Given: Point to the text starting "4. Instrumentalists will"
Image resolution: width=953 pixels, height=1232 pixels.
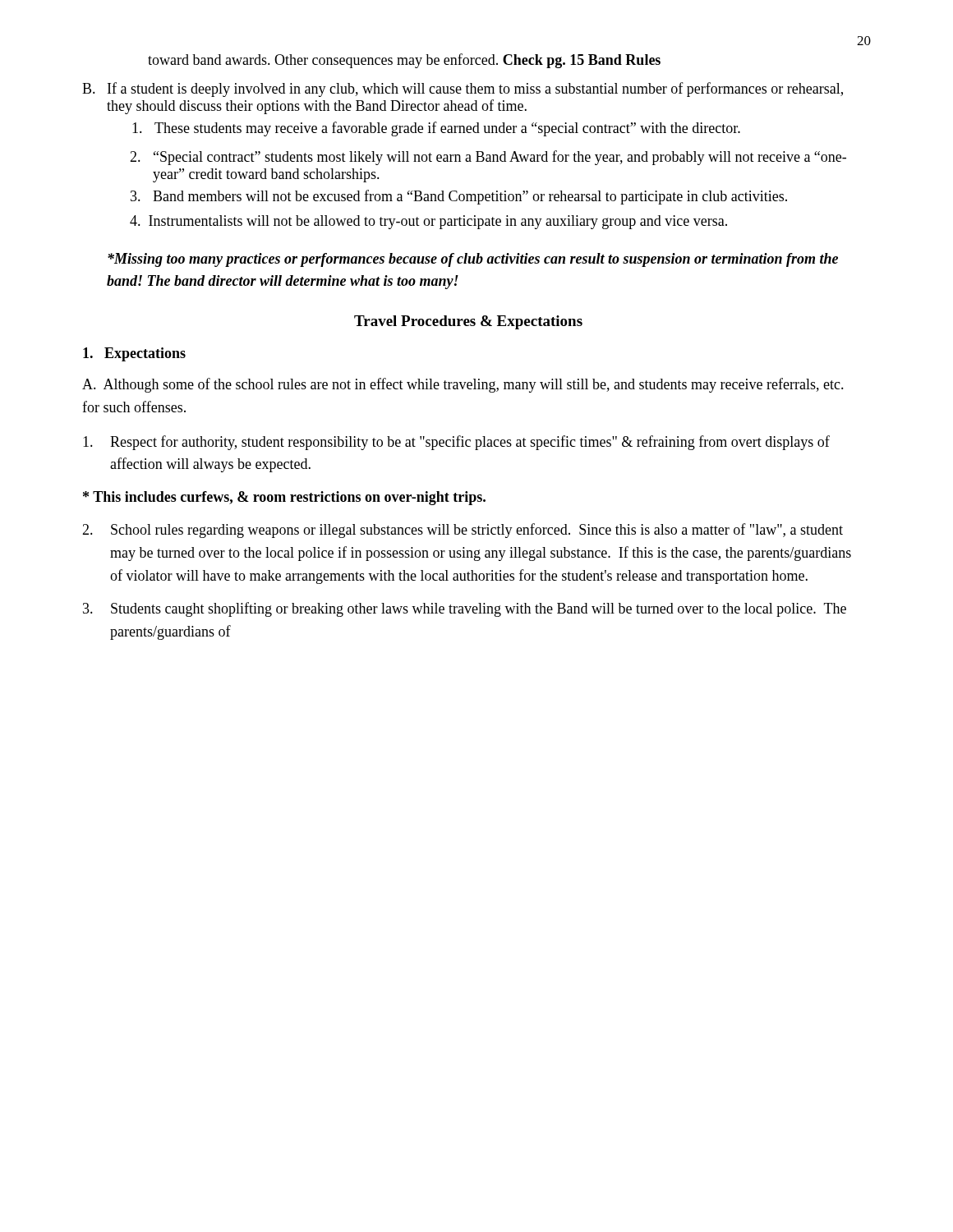Looking at the screenshot, I should pos(429,221).
